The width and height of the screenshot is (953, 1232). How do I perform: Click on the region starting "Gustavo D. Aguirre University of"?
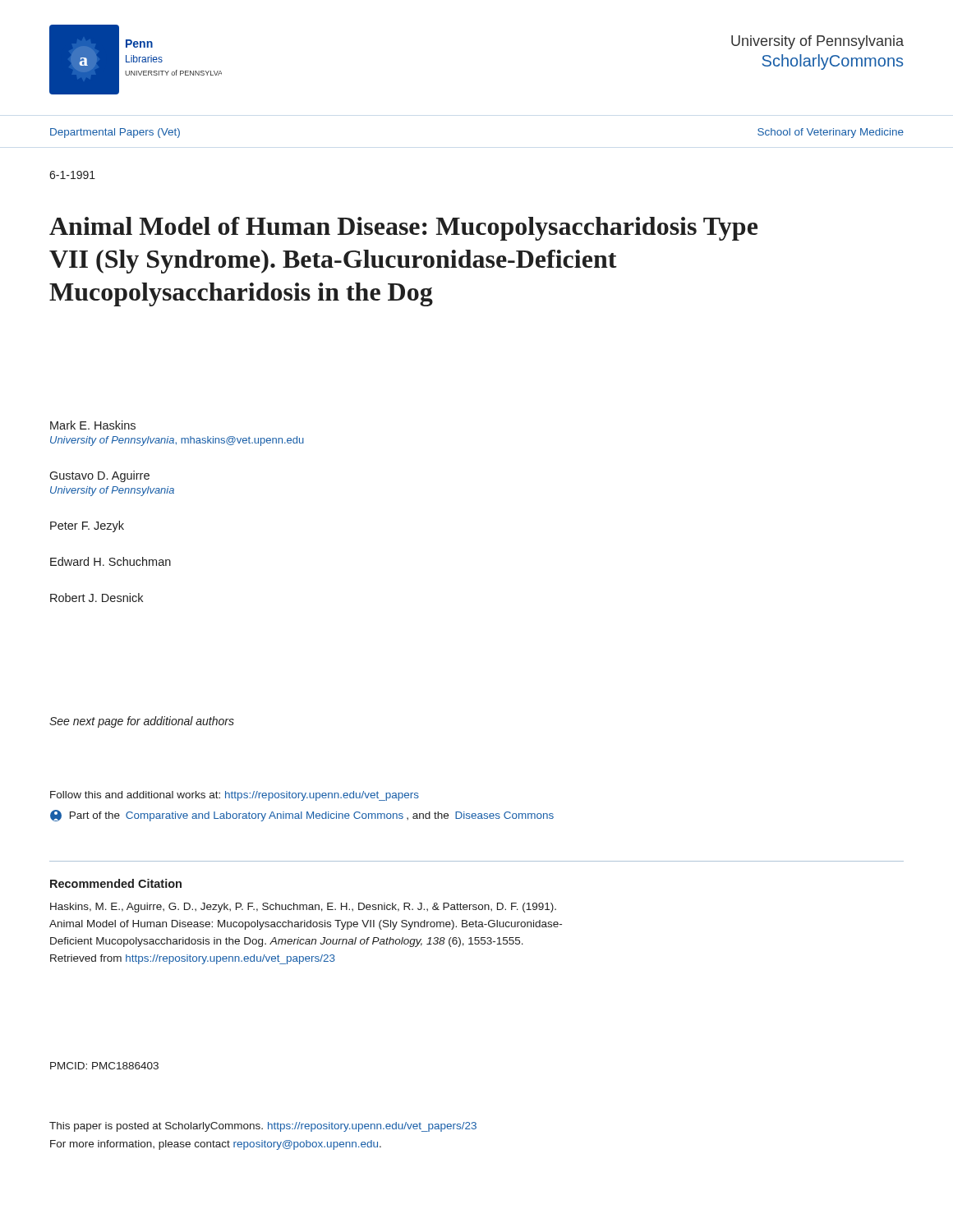click(x=99, y=476)
